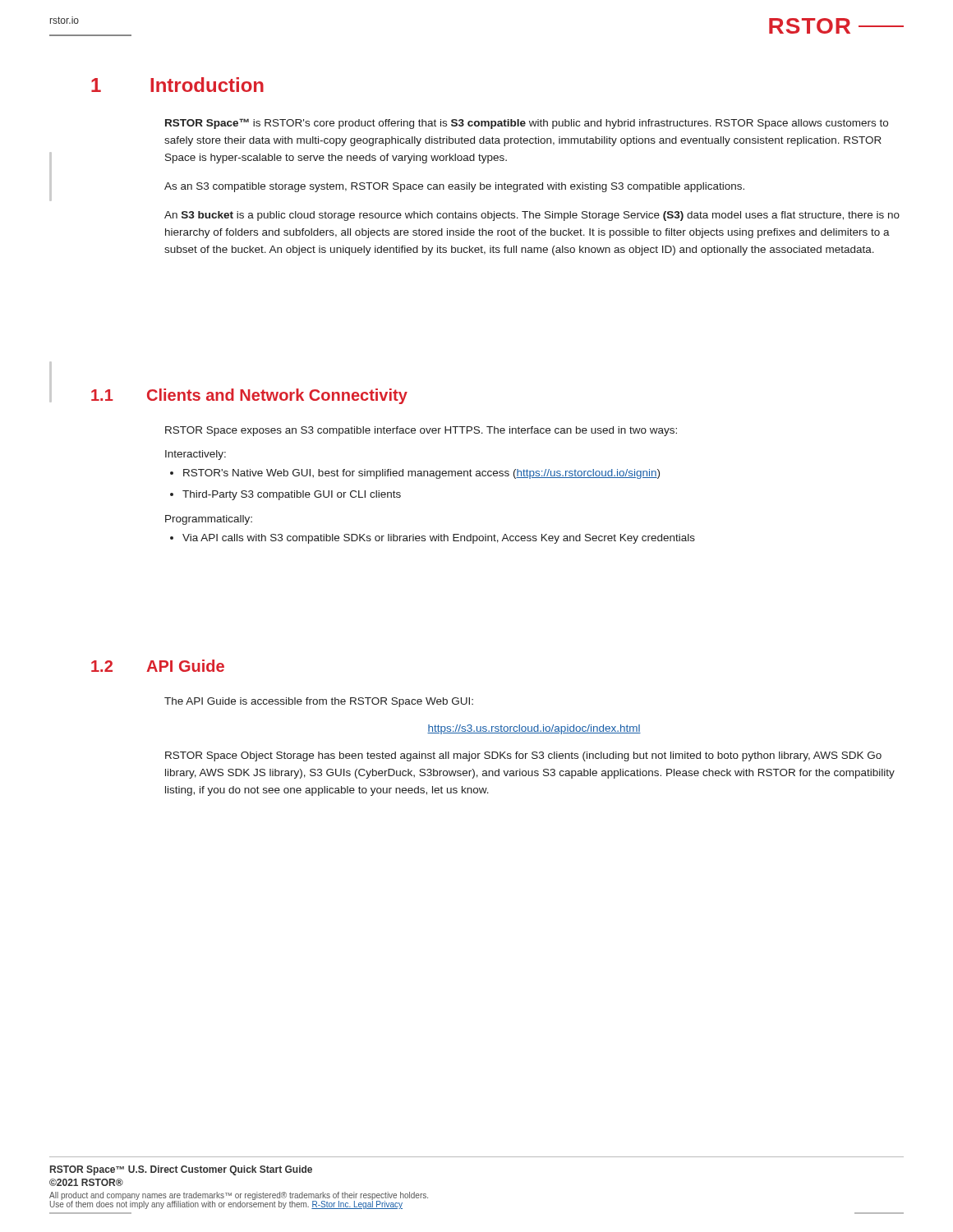Locate the section header that opens with "1.1 Clients and"
Image resolution: width=953 pixels, height=1232 pixels.
[249, 395]
